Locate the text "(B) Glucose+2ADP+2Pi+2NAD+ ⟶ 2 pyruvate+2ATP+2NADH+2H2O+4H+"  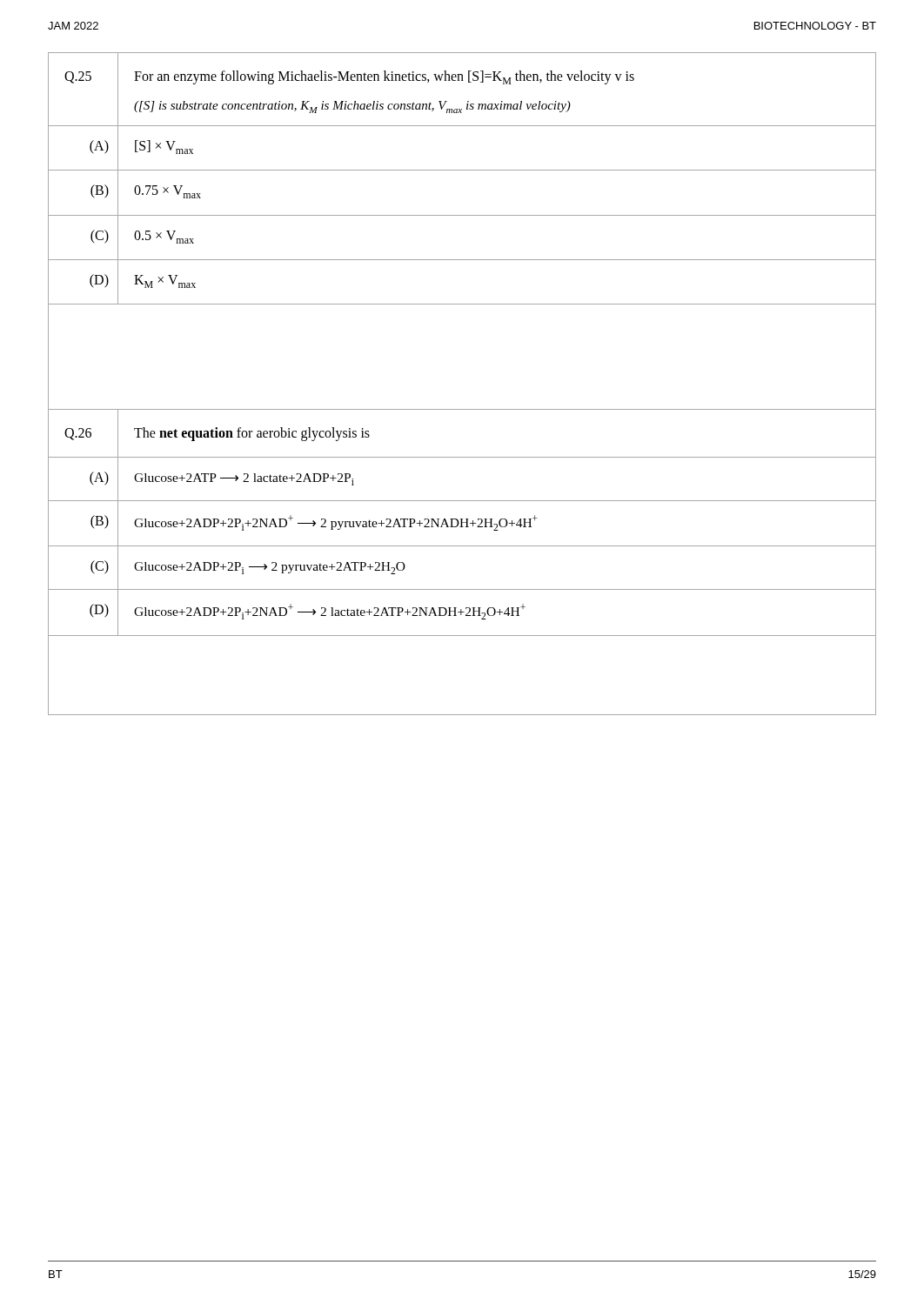[x=462, y=523]
